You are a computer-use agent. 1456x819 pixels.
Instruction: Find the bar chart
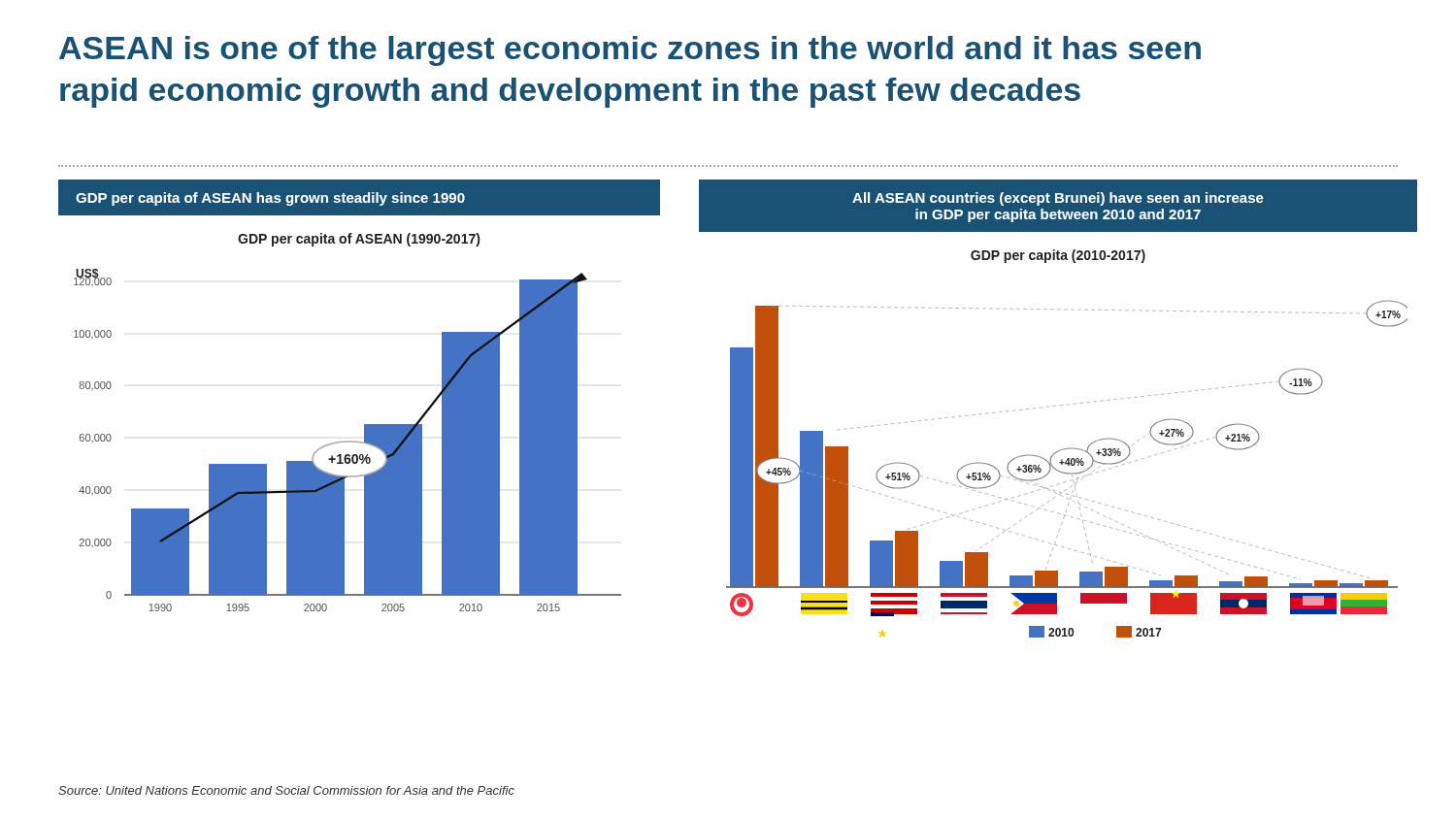coord(359,432)
